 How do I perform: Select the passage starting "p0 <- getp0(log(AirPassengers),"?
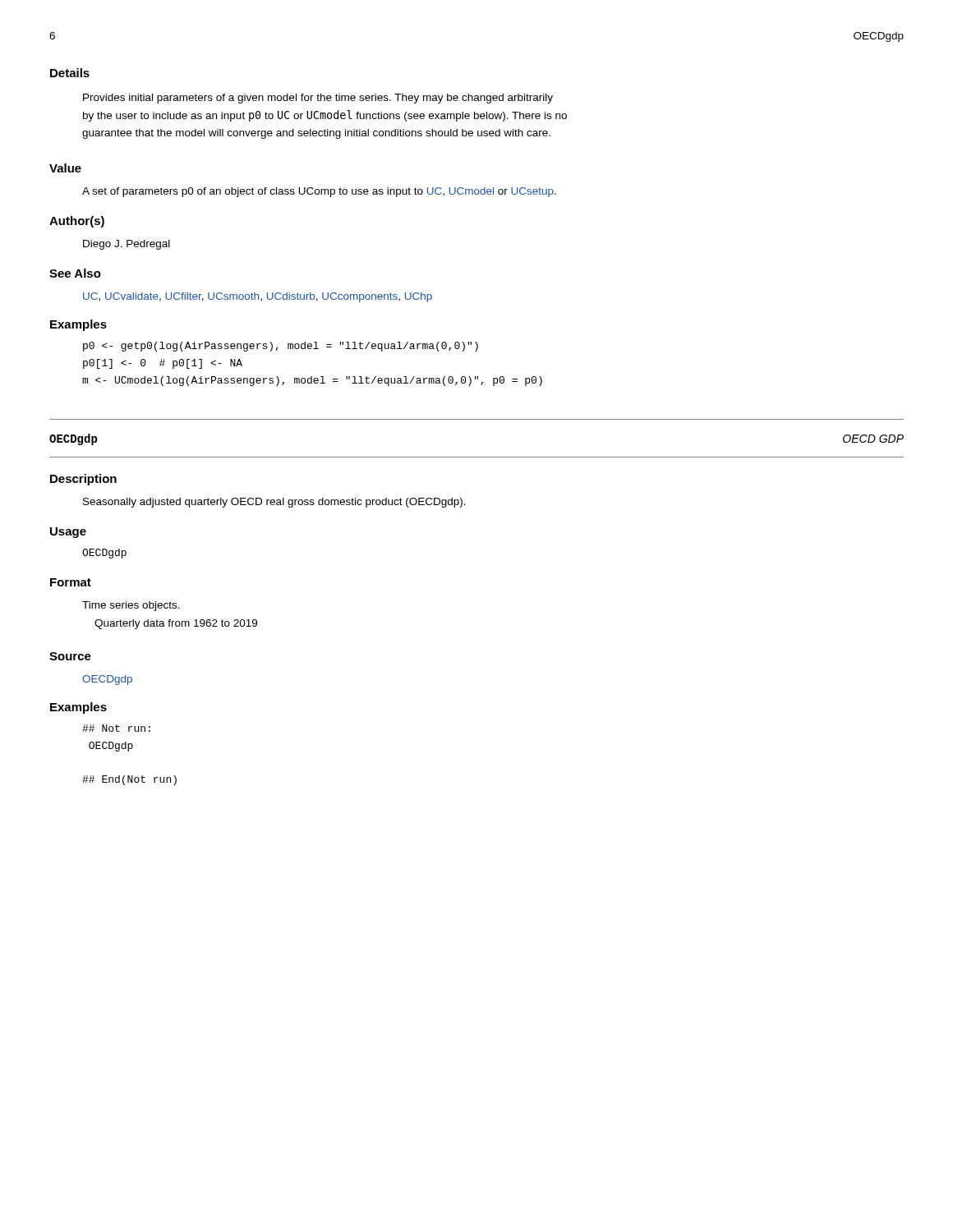pos(281,347)
